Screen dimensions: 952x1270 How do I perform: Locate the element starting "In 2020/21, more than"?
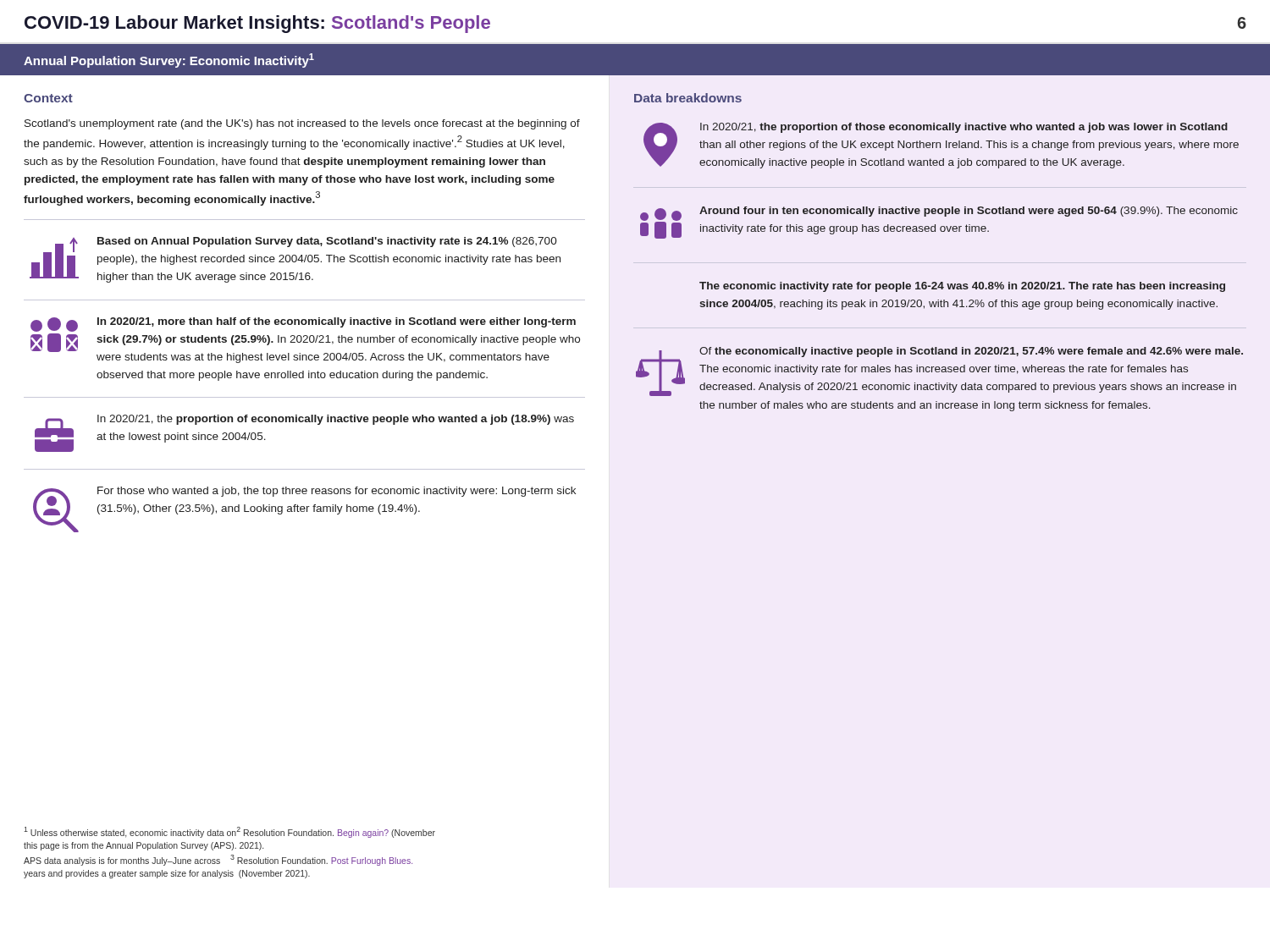tap(304, 348)
